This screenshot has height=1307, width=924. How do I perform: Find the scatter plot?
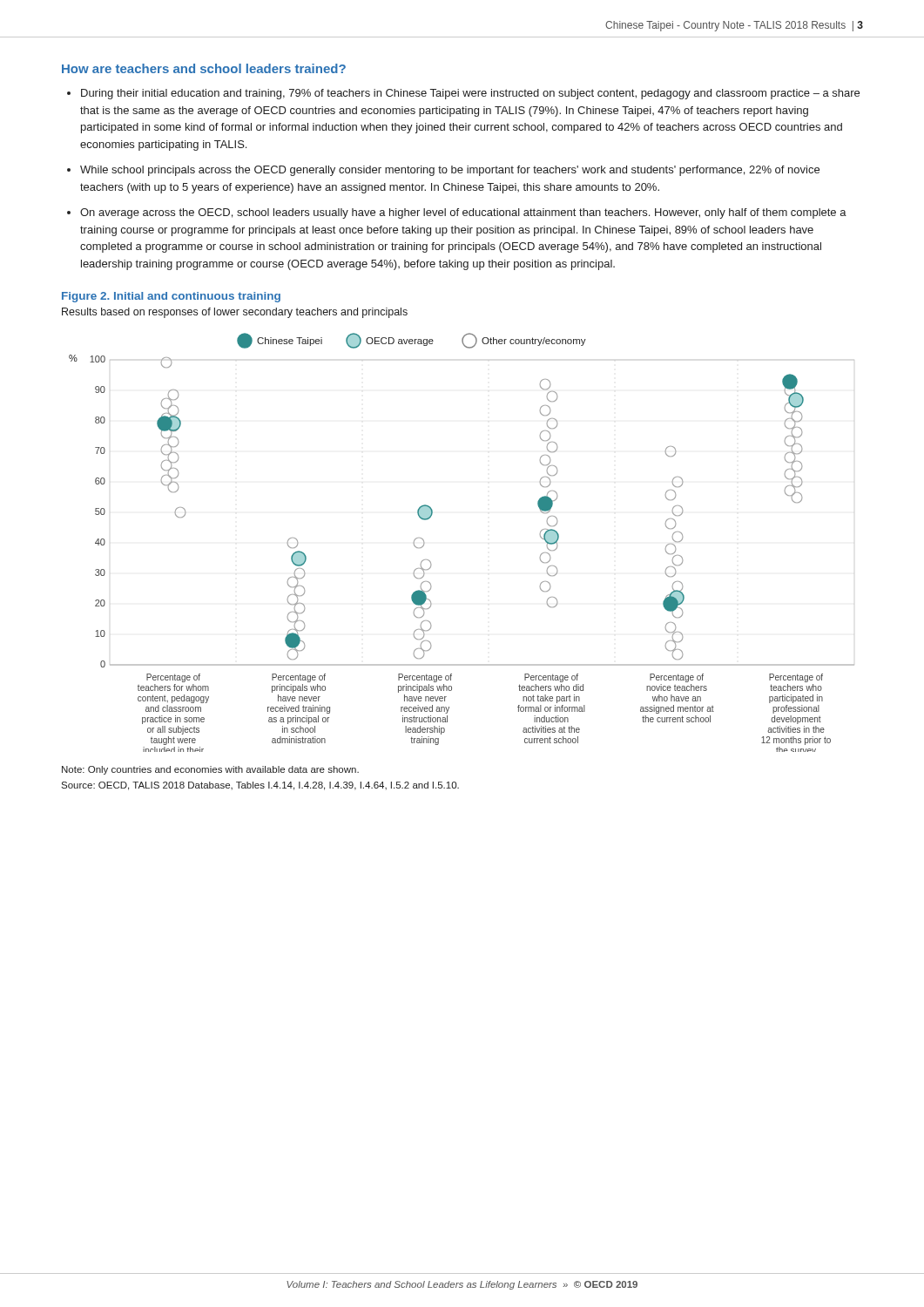(462, 540)
